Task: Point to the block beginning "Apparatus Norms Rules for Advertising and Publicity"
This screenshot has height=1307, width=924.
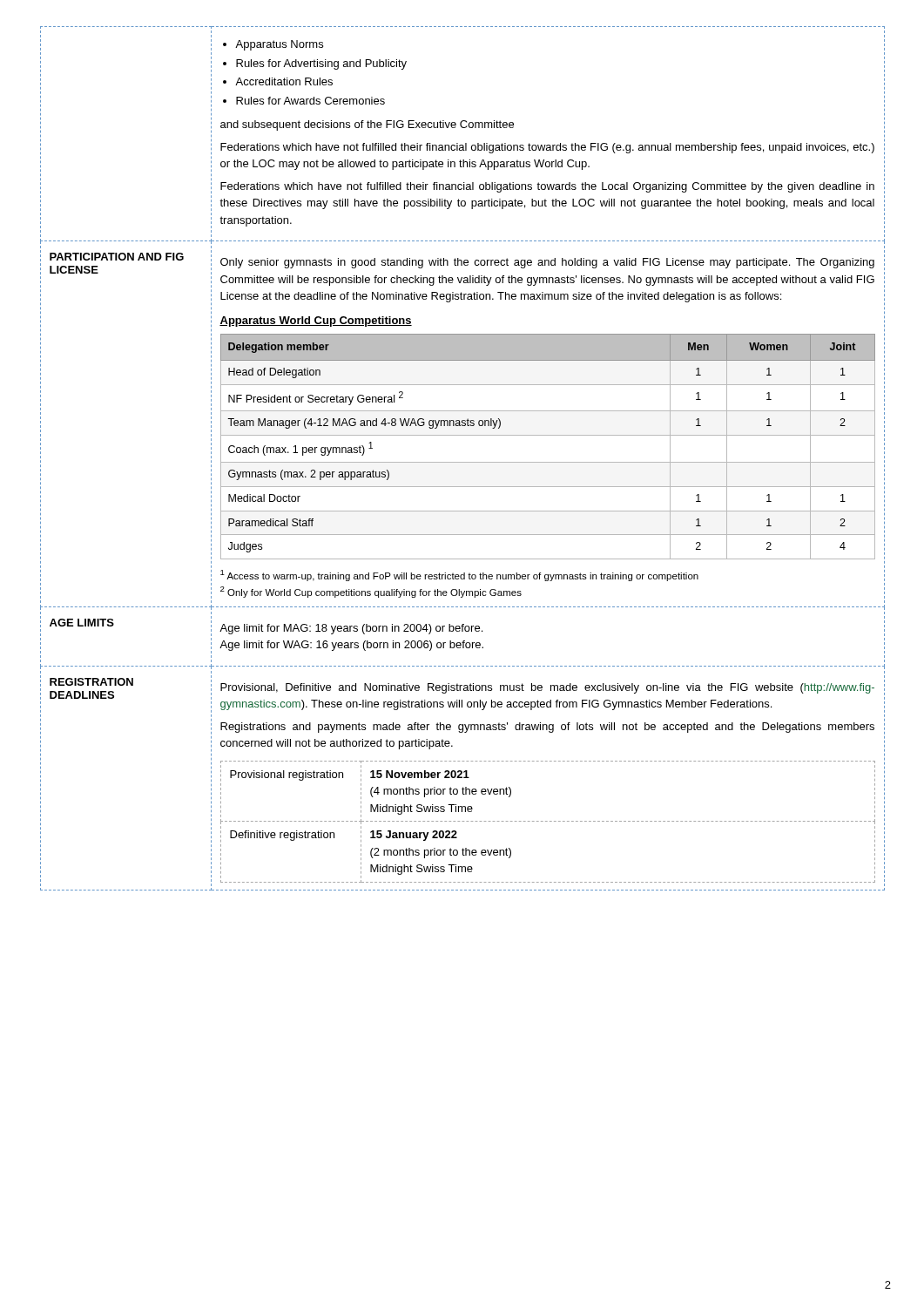Action: pos(273,45)
